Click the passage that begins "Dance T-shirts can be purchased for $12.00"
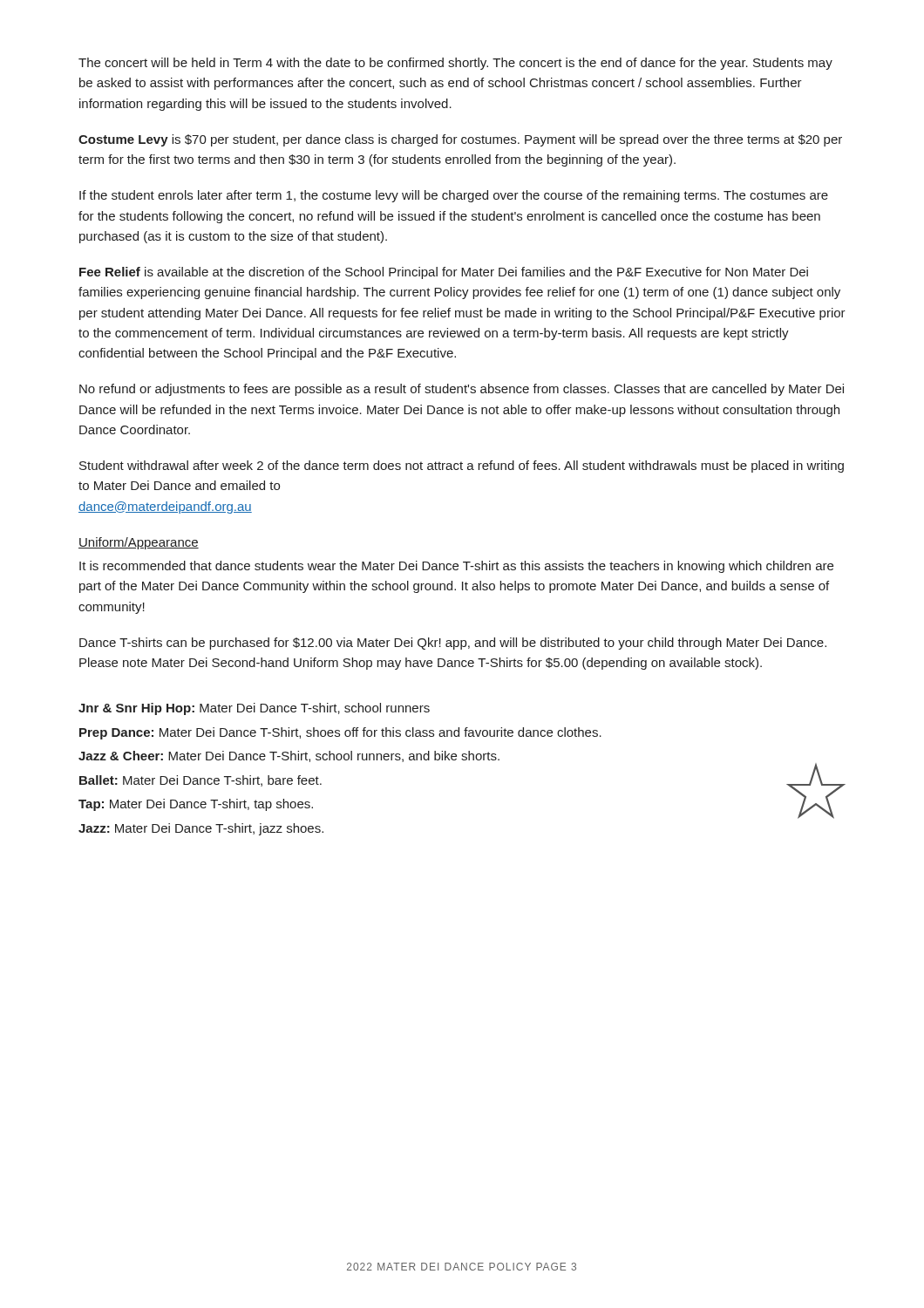924x1308 pixels. pos(453,652)
